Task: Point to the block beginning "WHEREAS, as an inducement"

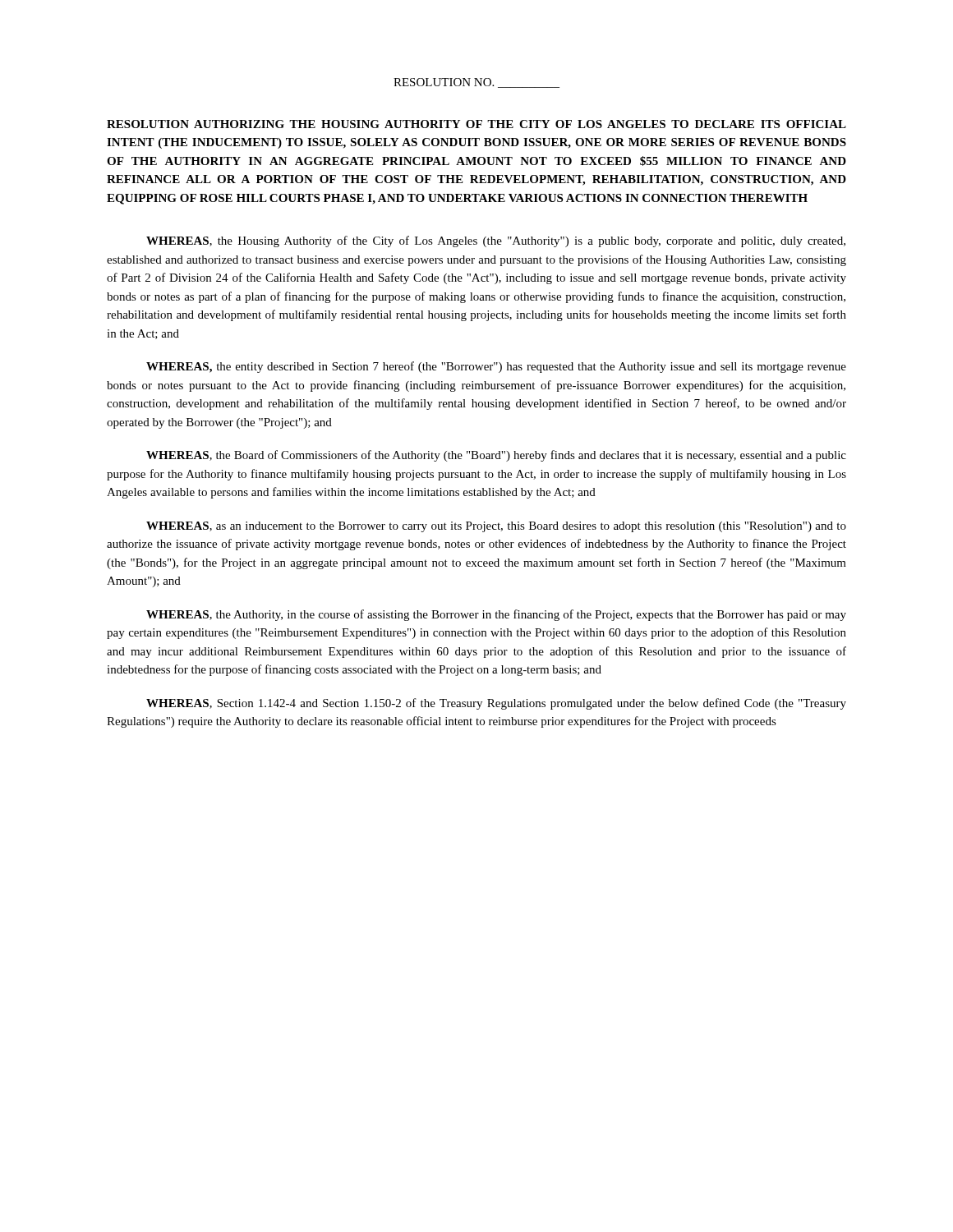Action: (476, 552)
